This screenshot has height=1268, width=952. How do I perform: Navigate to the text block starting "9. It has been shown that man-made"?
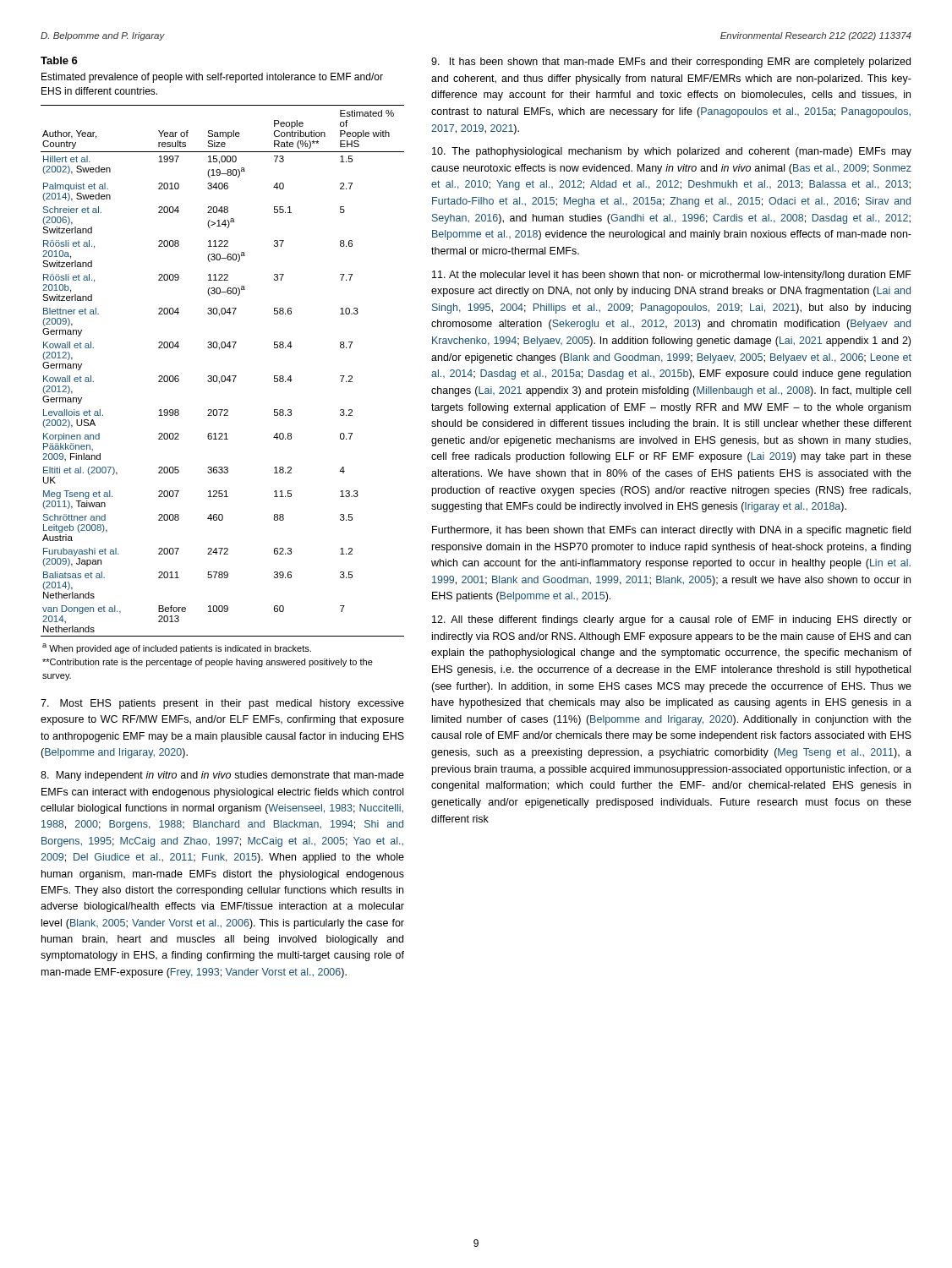(671, 94)
